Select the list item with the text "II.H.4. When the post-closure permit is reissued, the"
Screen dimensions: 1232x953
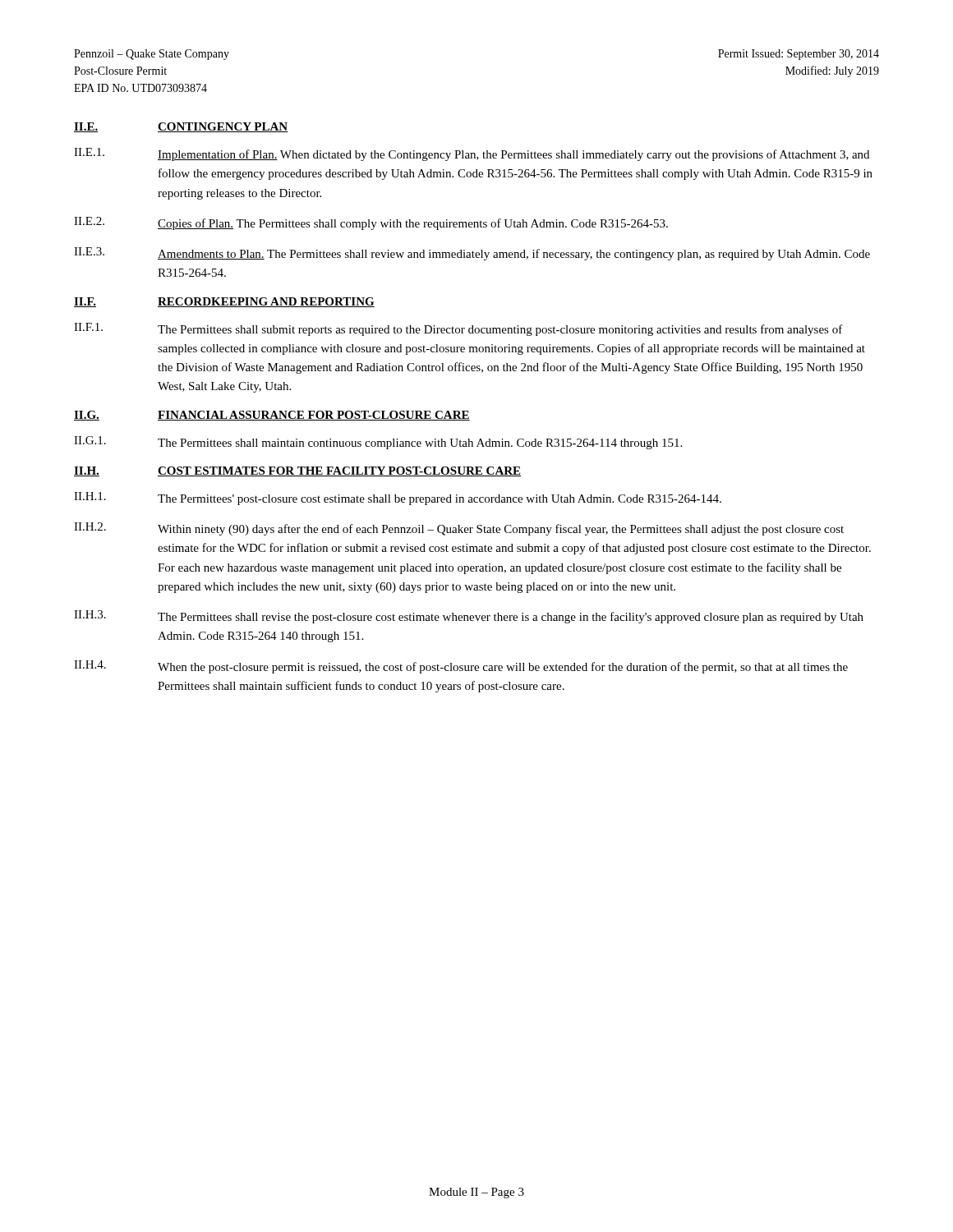click(476, 677)
